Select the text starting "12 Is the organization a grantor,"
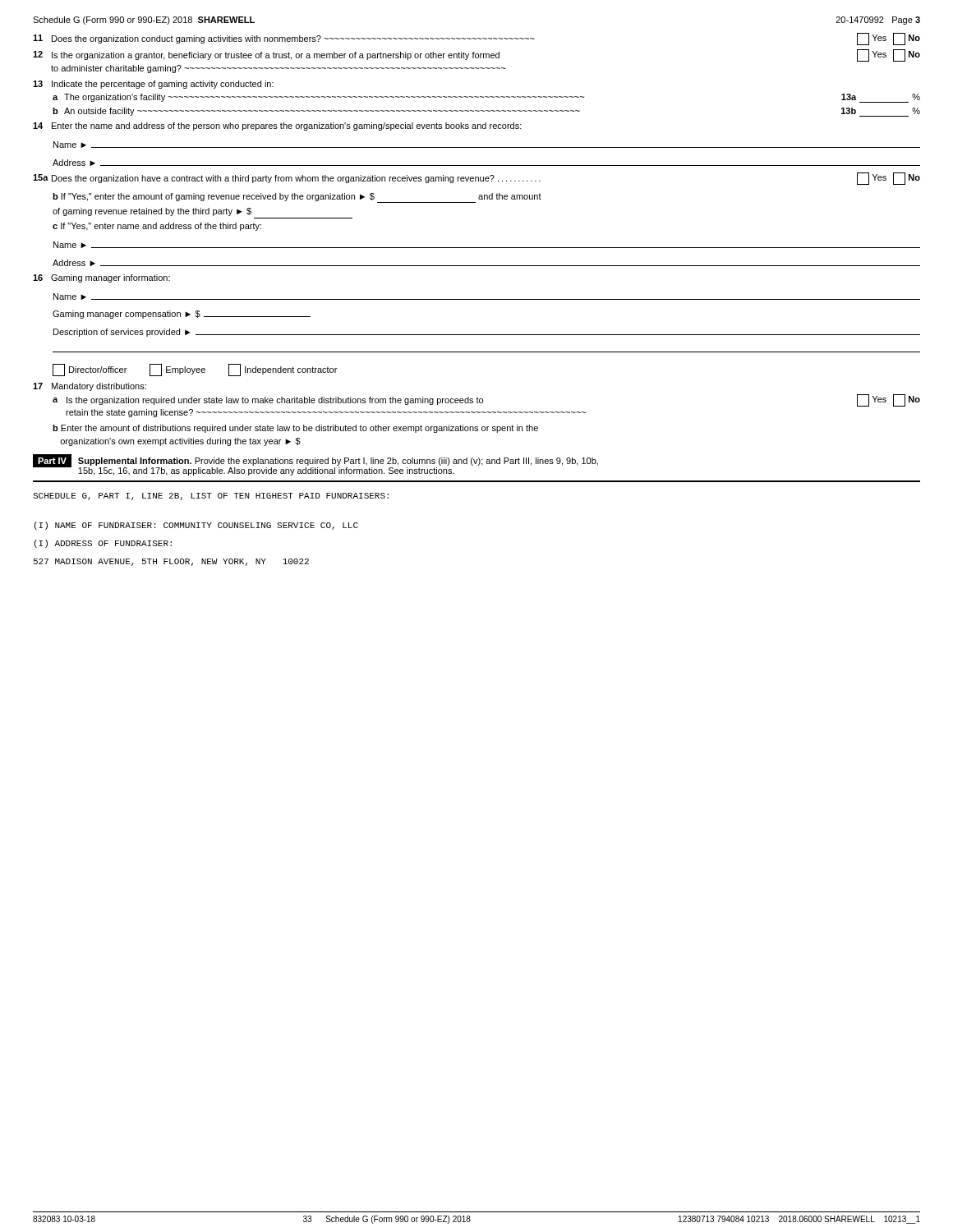This screenshot has height=1232, width=953. [476, 62]
